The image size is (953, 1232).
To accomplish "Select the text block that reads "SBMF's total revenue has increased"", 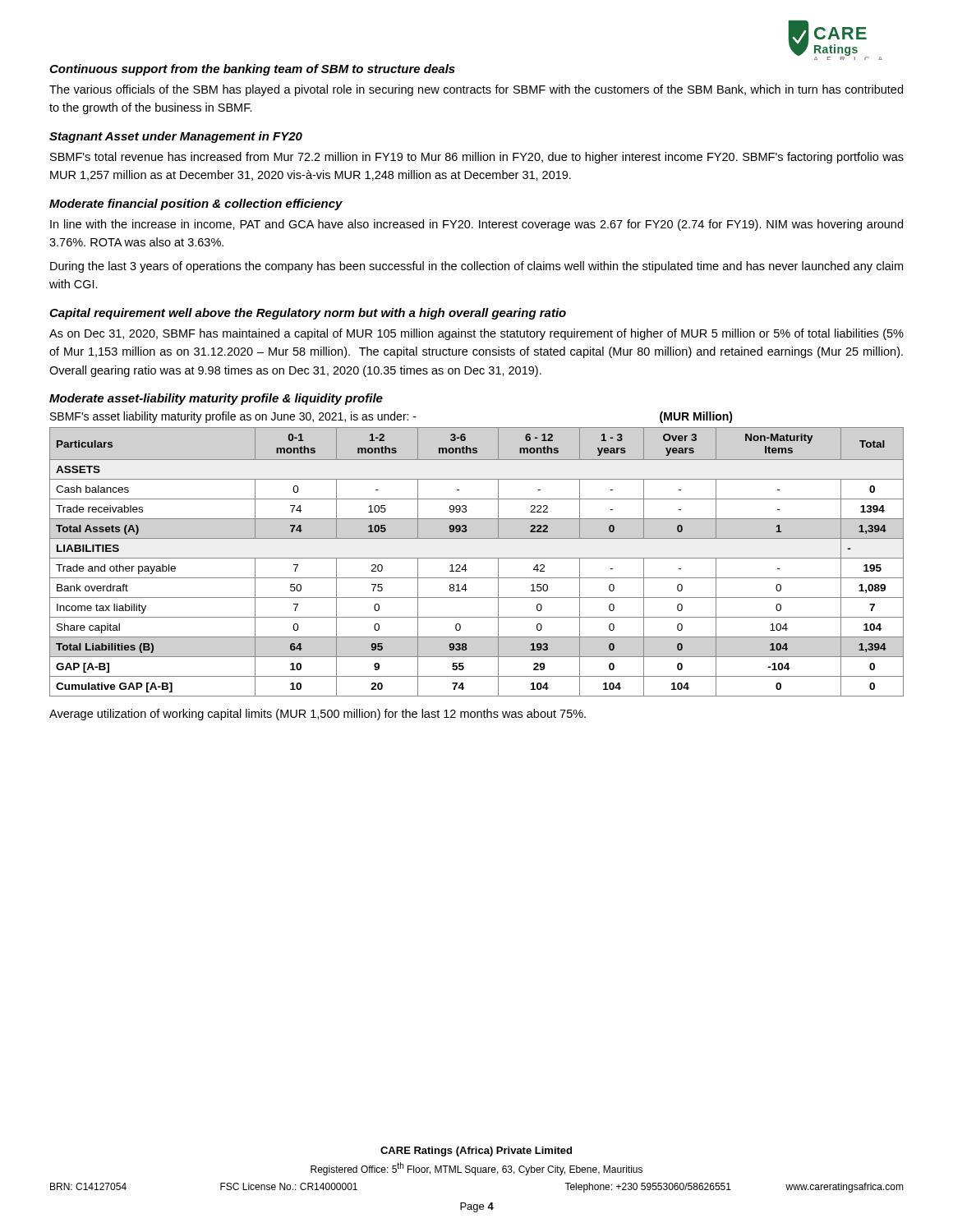I will click(x=476, y=166).
